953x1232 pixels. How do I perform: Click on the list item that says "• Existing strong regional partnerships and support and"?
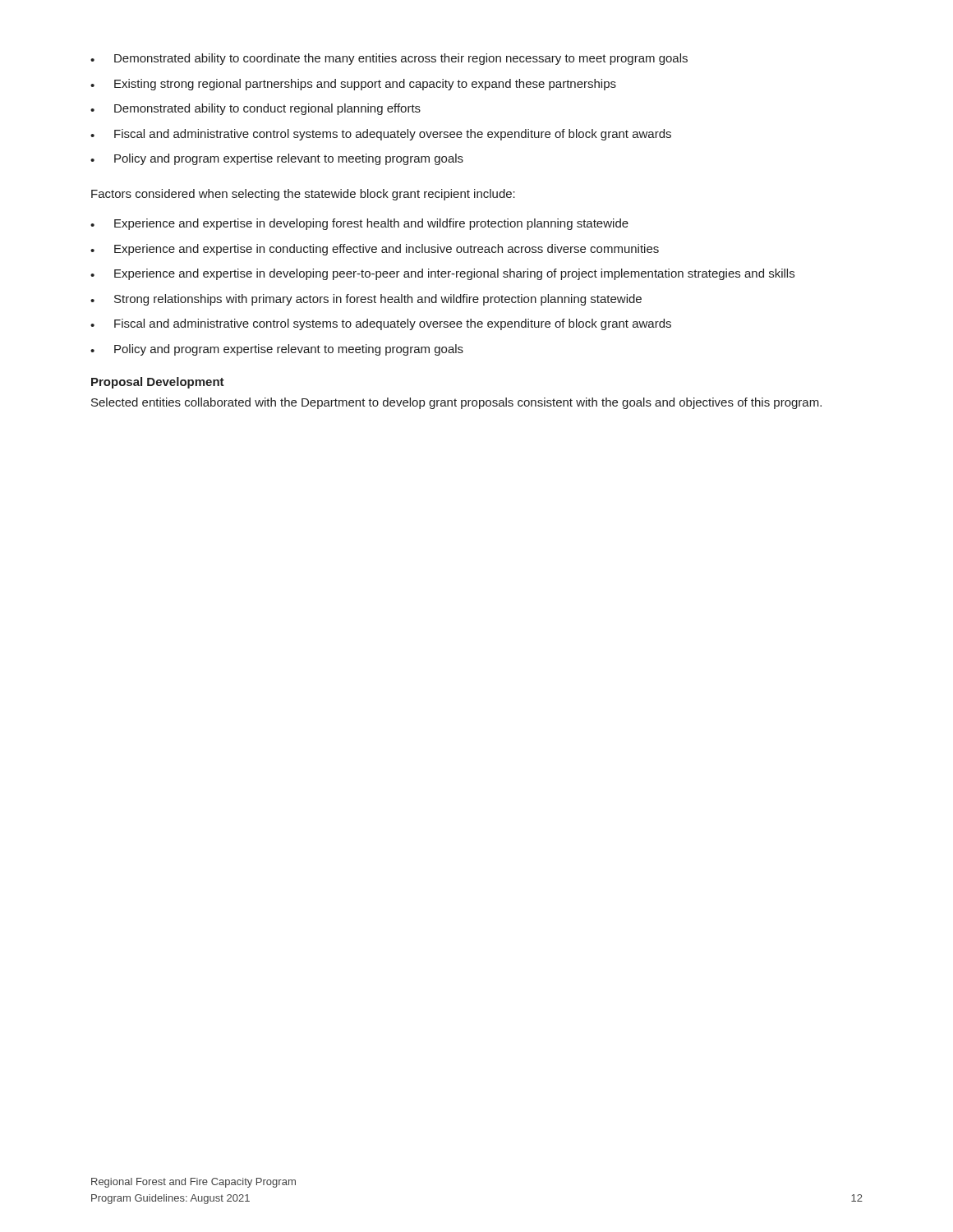click(x=476, y=84)
